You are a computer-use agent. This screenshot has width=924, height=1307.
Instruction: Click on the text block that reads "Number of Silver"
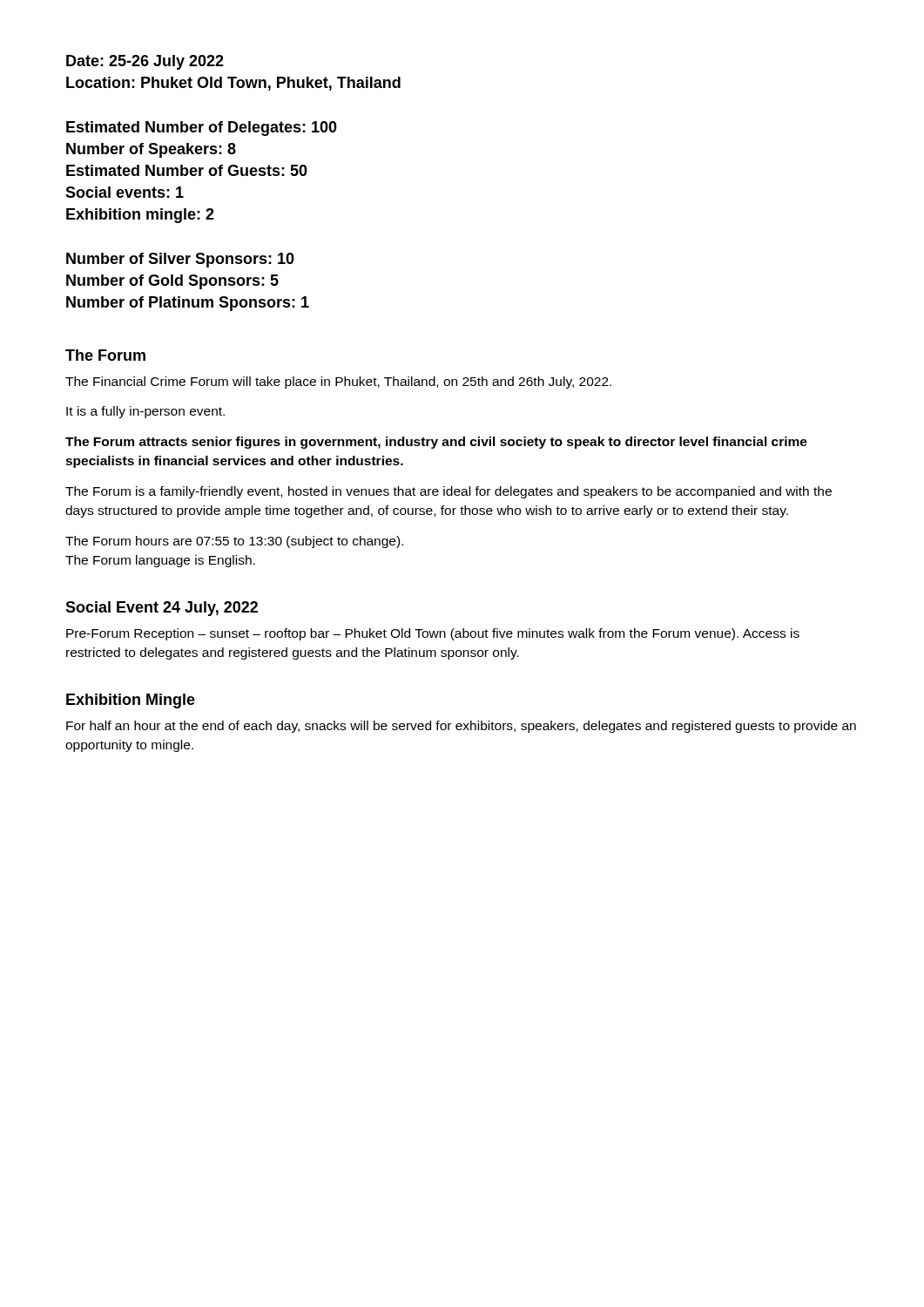pos(180,260)
